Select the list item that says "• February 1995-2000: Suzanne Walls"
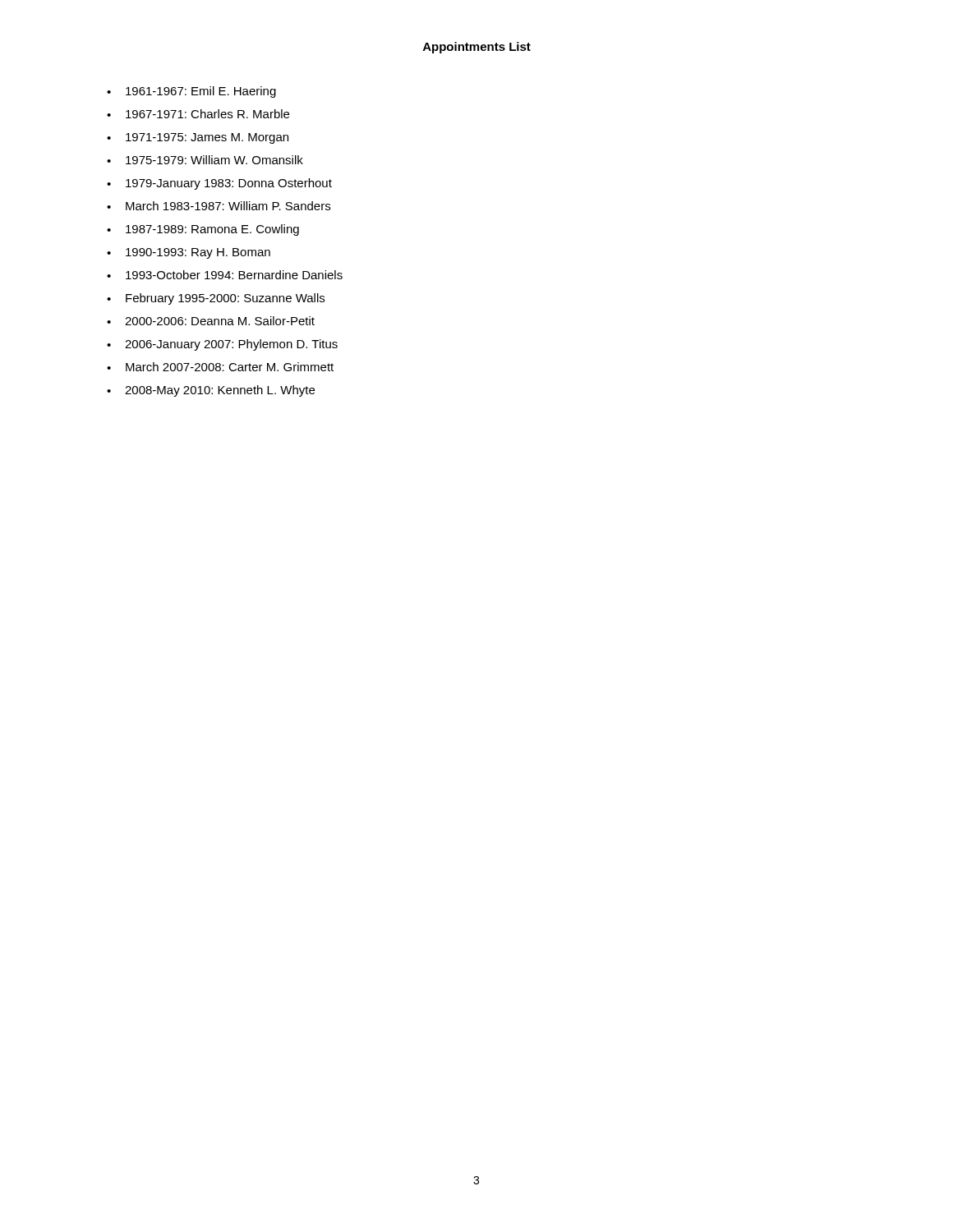Viewport: 953px width, 1232px height. click(216, 299)
